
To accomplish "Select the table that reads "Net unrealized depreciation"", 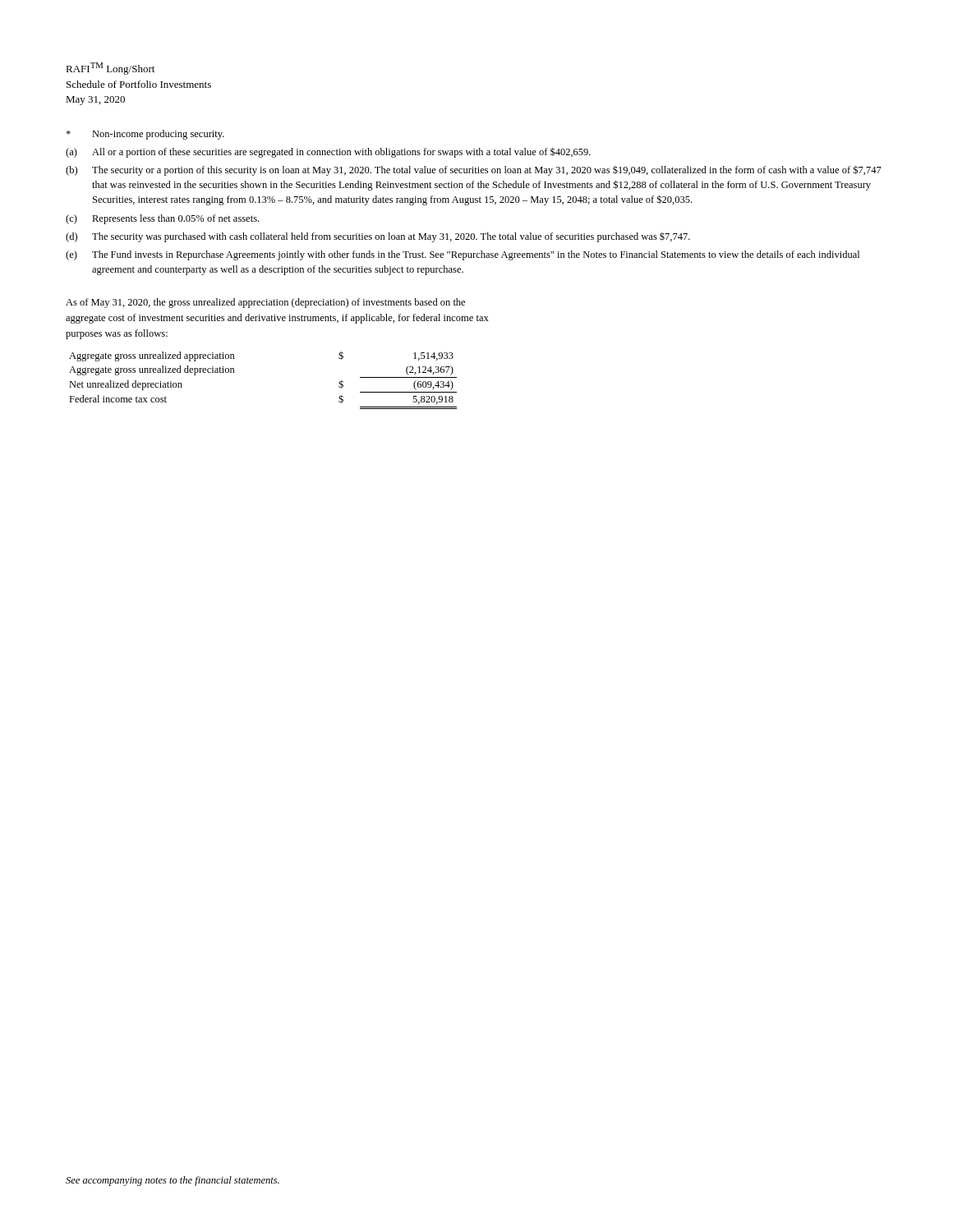I will (x=476, y=379).
